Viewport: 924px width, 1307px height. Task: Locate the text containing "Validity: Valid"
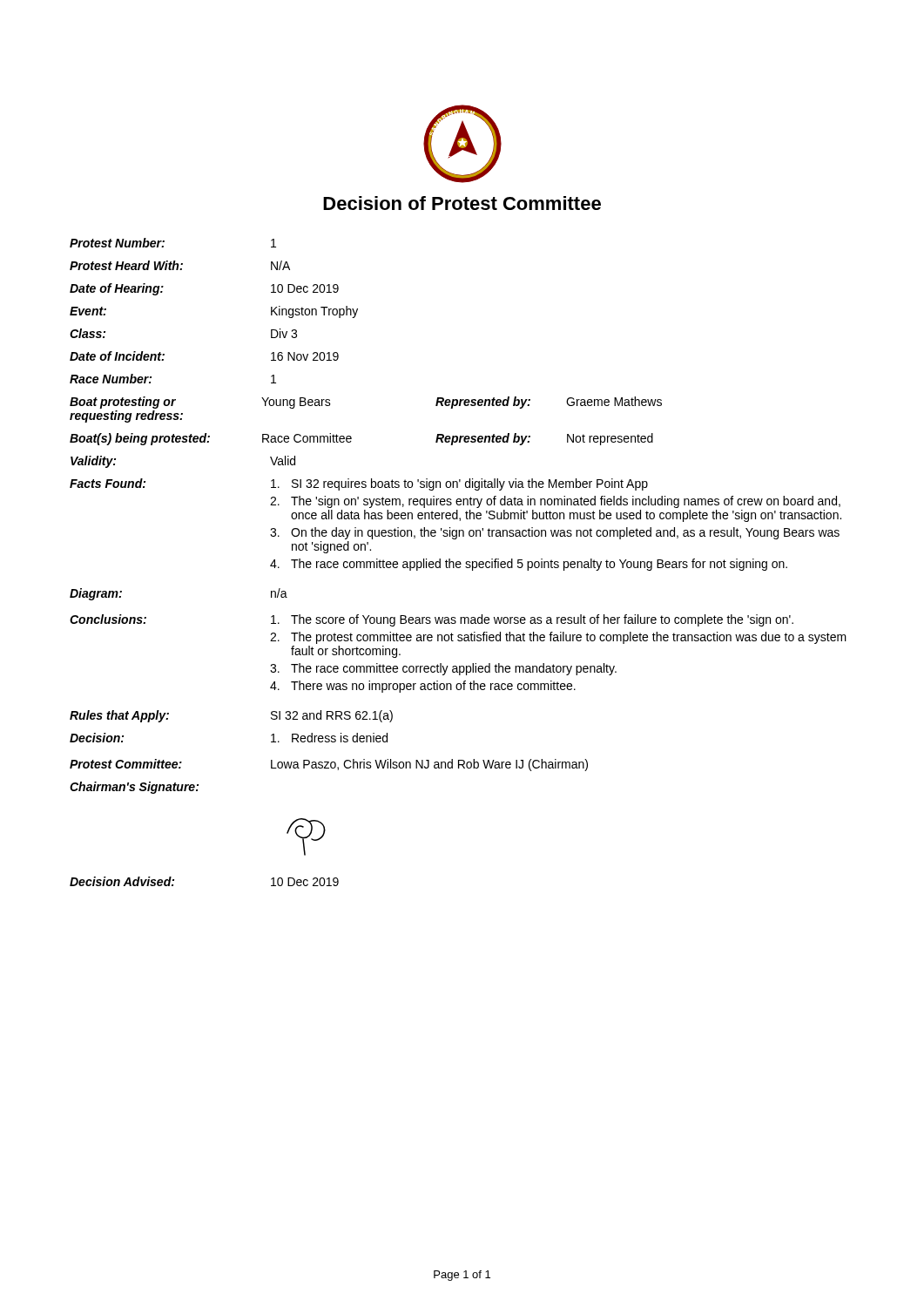coord(93,461)
